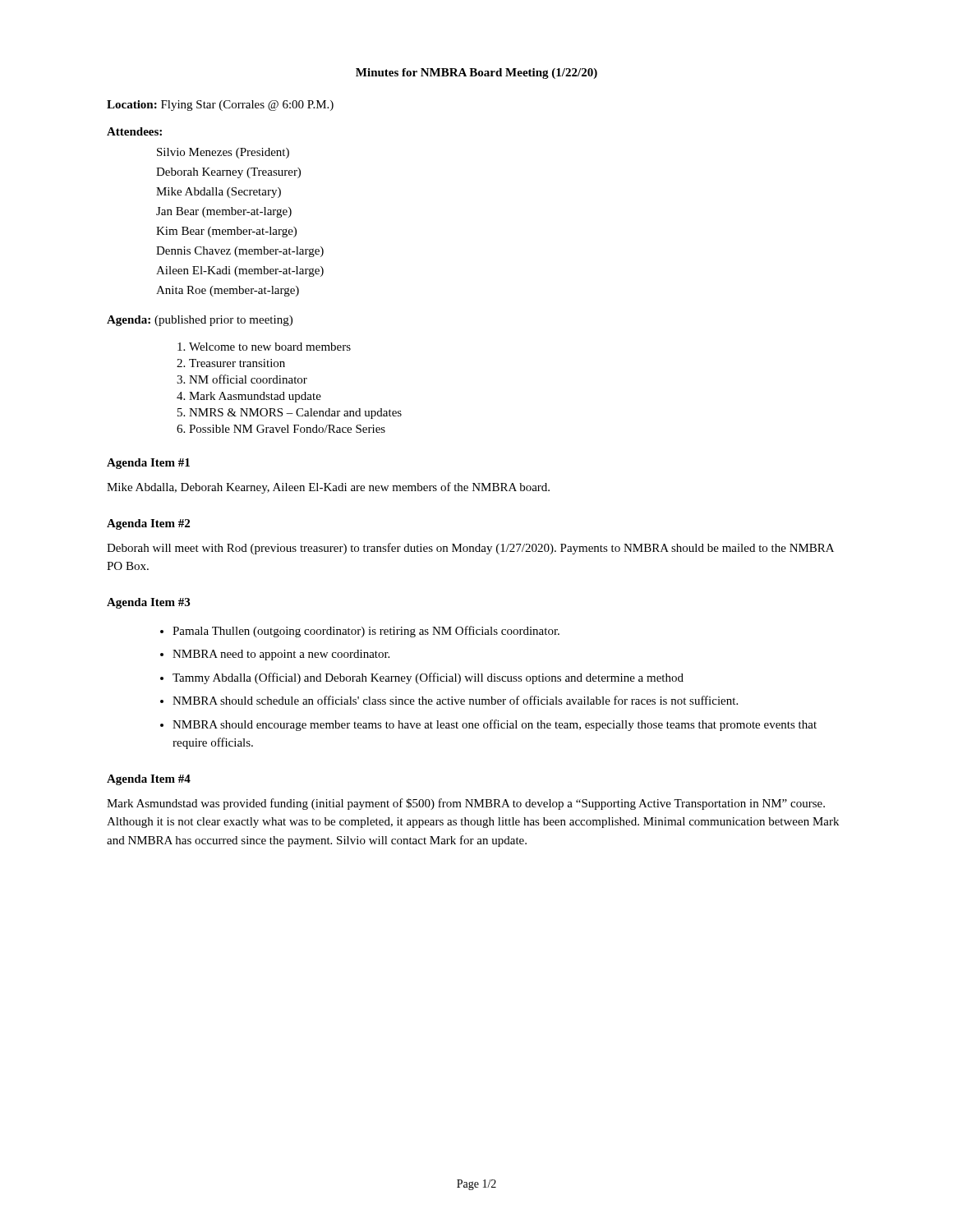Find the list item with the text "NMBRA need to appoint"
Image resolution: width=953 pixels, height=1232 pixels.
282,654
